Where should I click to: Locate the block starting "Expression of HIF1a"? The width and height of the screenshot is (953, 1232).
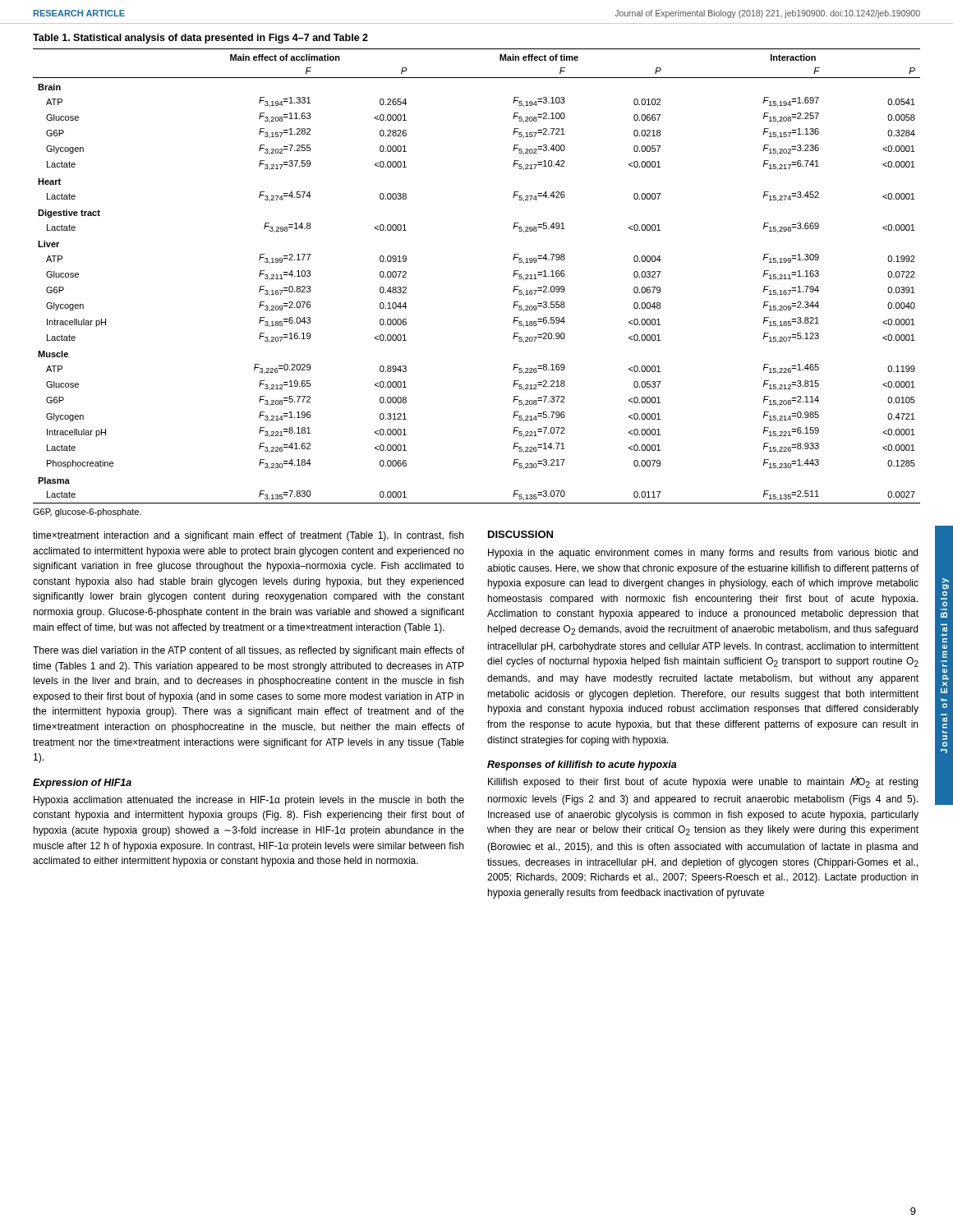82,783
